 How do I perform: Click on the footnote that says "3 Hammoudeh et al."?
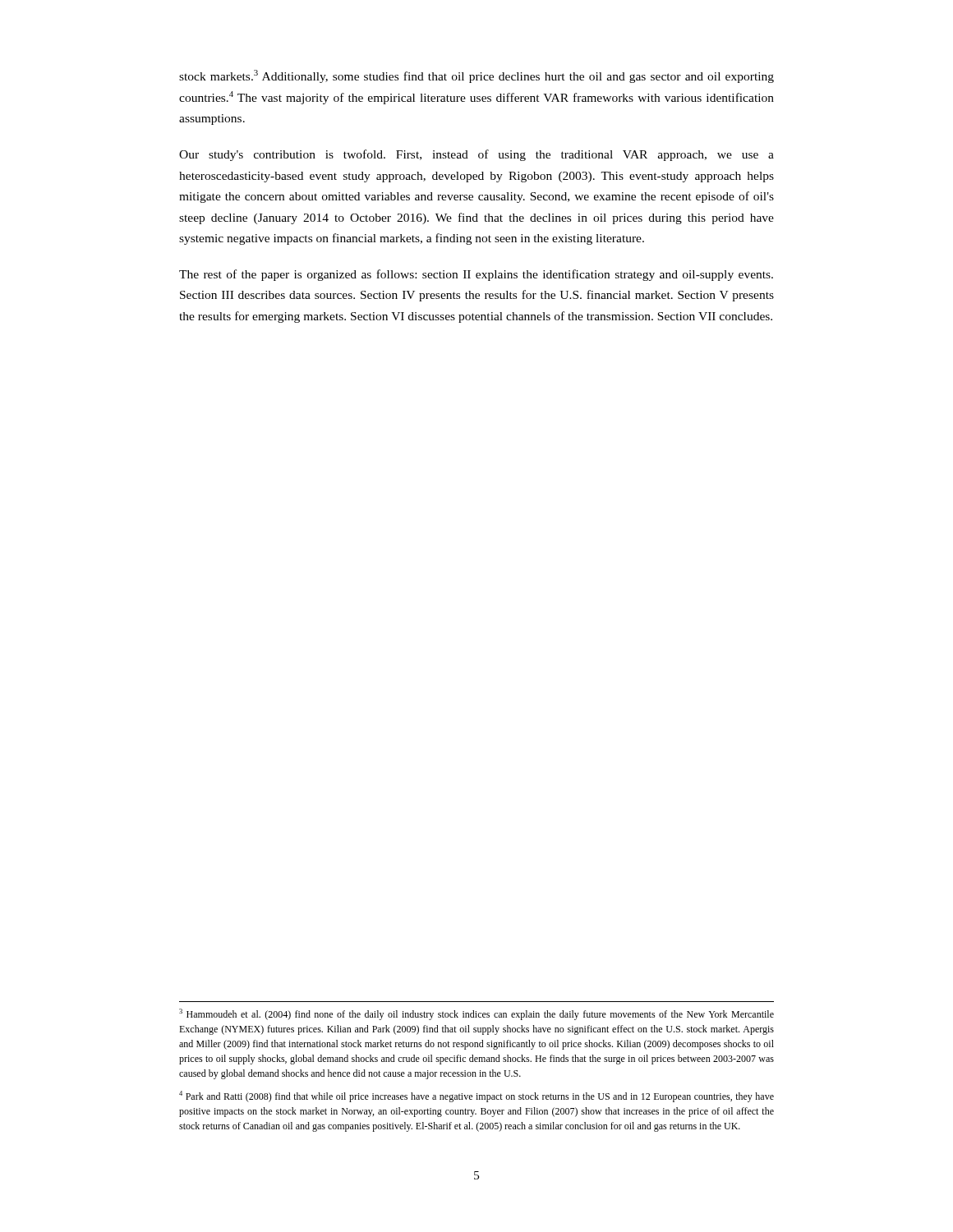476,1044
